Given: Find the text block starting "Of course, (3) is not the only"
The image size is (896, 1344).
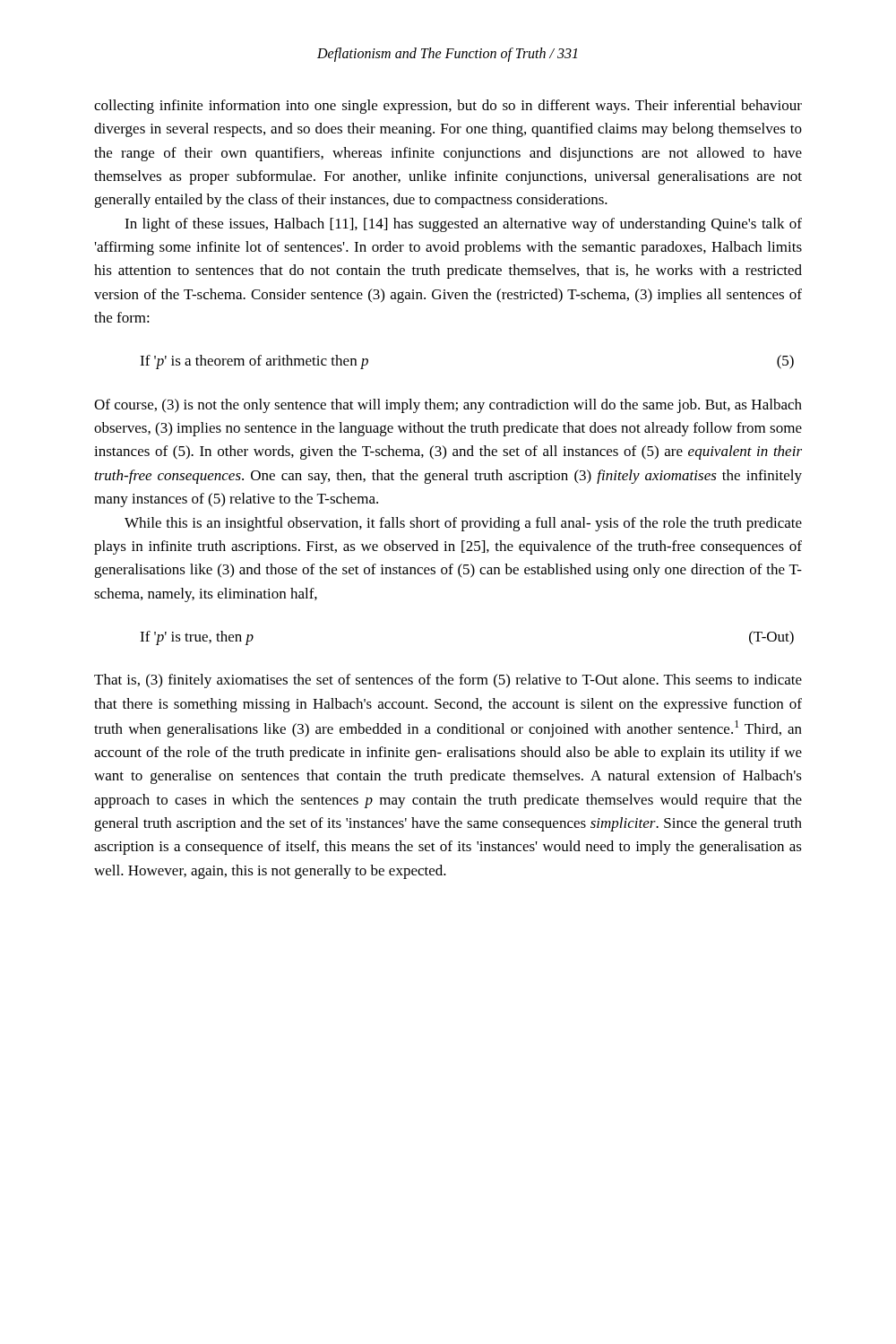Looking at the screenshot, I should (448, 452).
